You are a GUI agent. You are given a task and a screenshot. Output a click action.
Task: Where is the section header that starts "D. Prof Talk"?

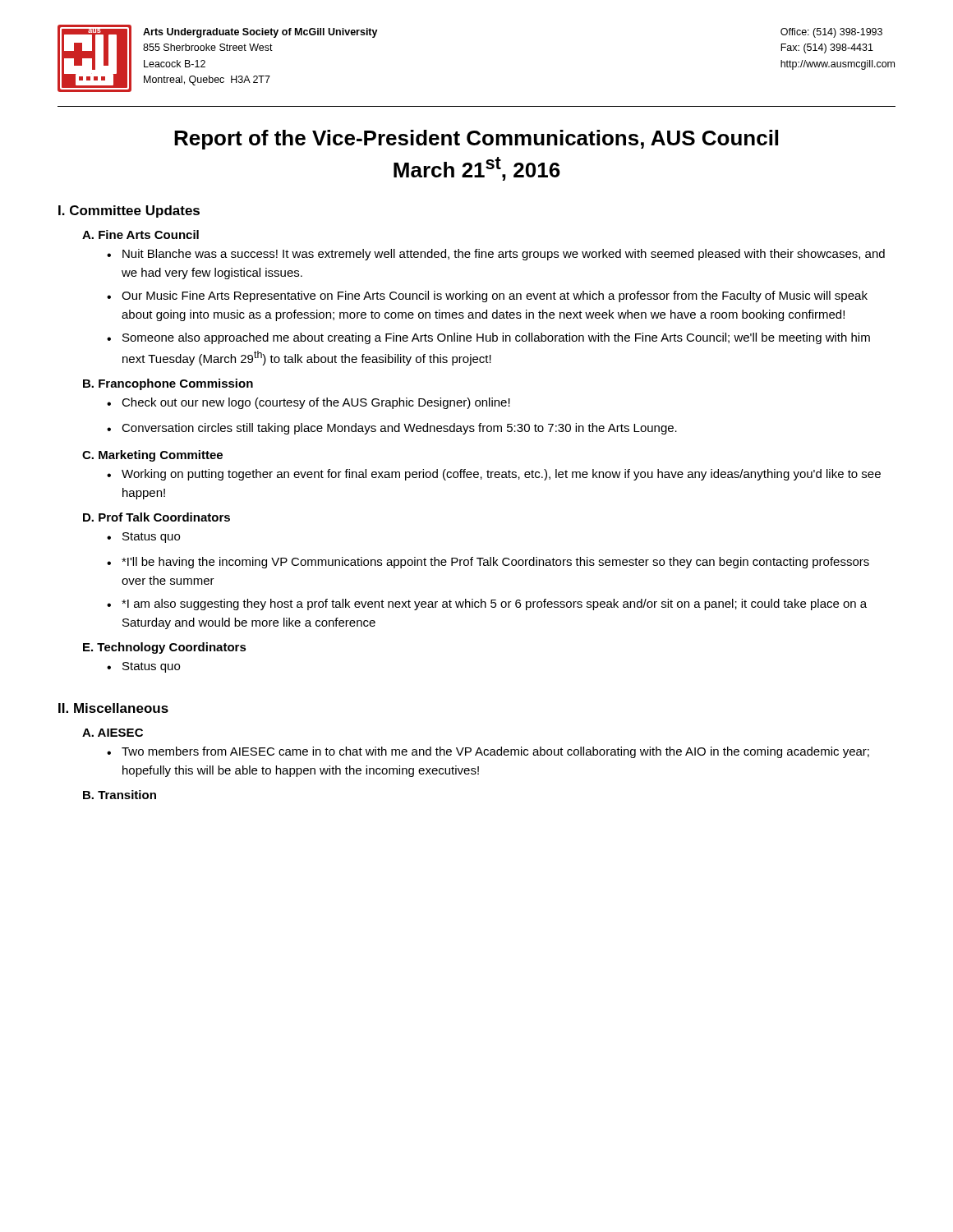156,517
